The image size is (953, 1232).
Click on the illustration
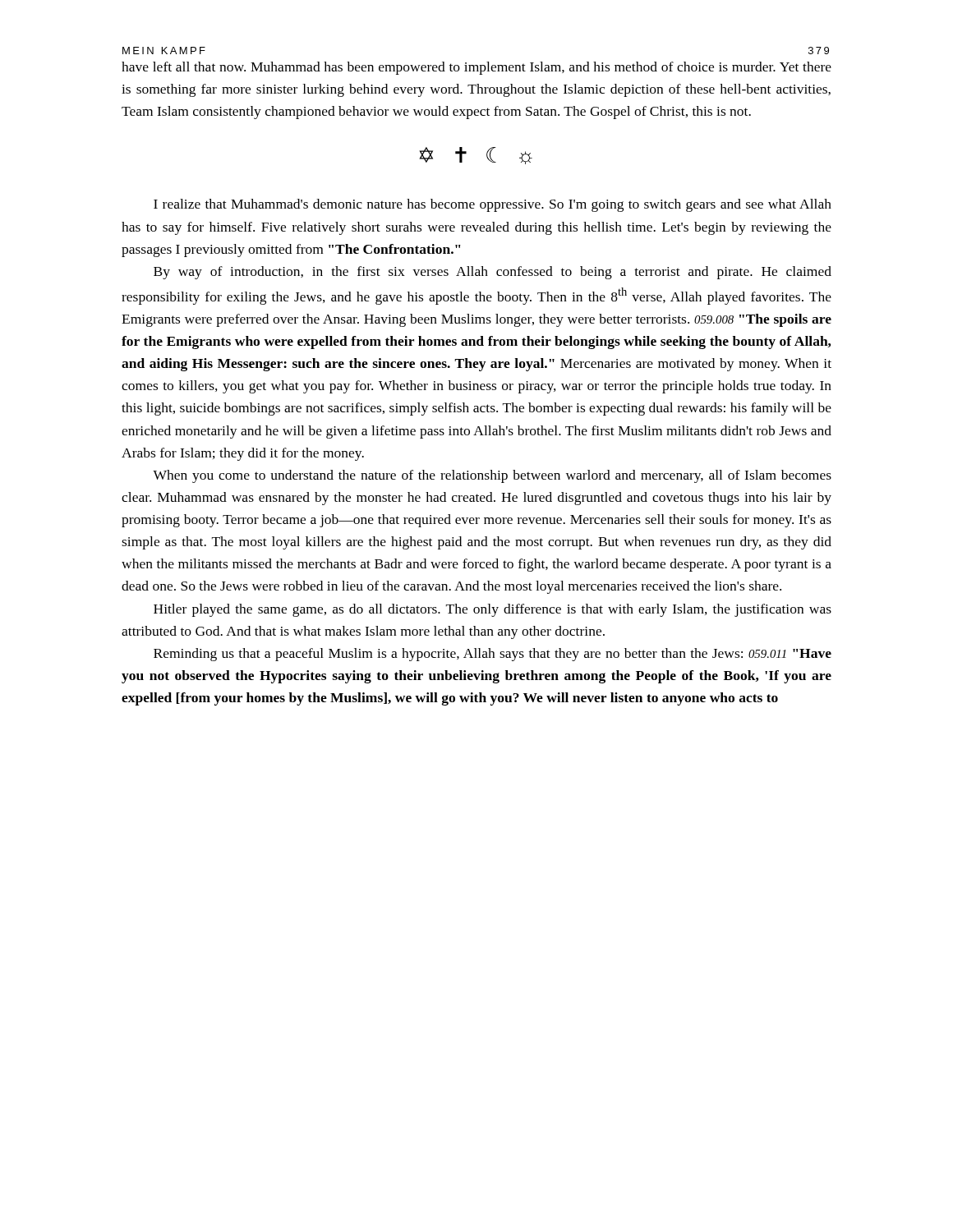coord(476,160)
